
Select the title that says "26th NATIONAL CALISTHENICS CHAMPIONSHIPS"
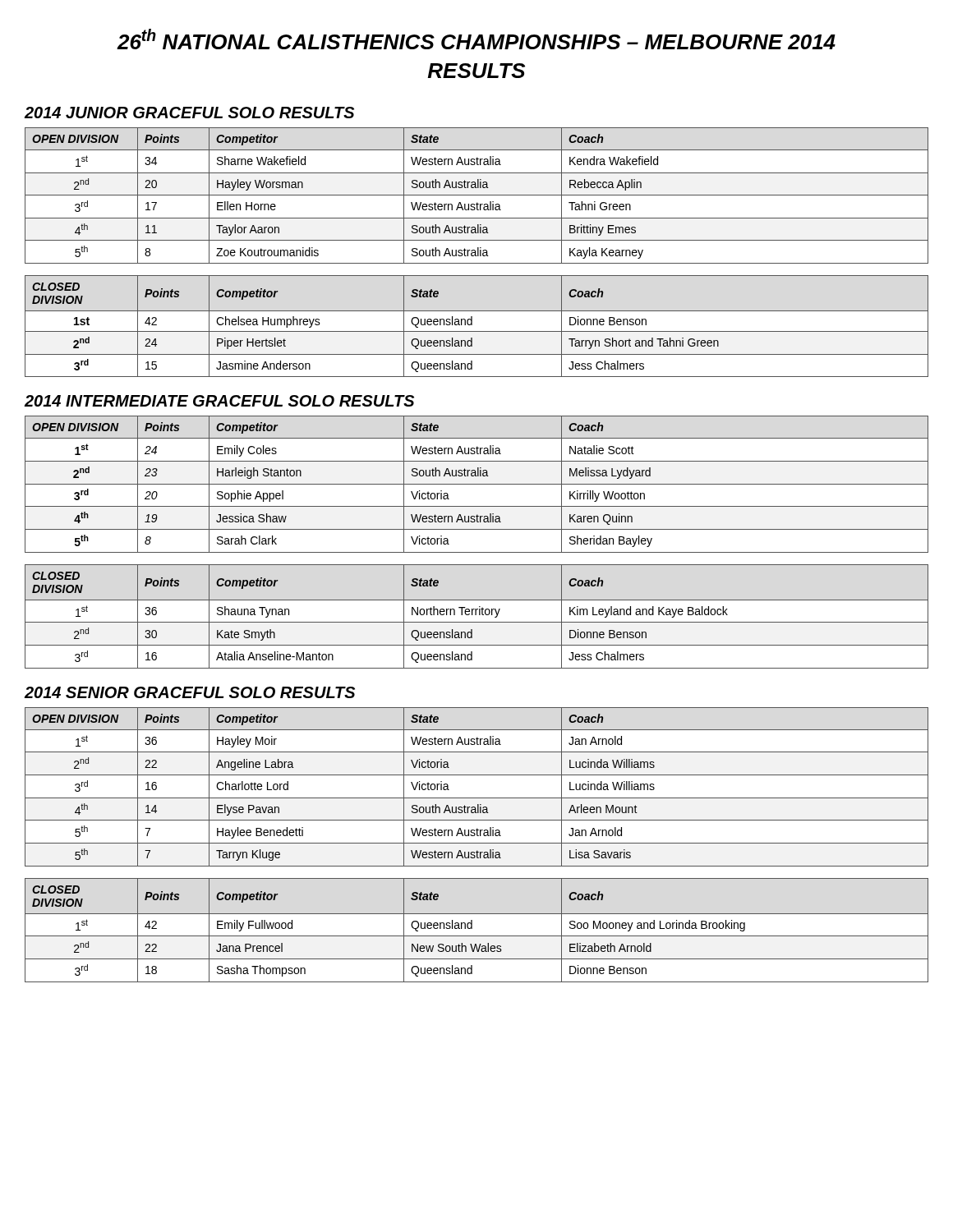[x=476, y=55]
